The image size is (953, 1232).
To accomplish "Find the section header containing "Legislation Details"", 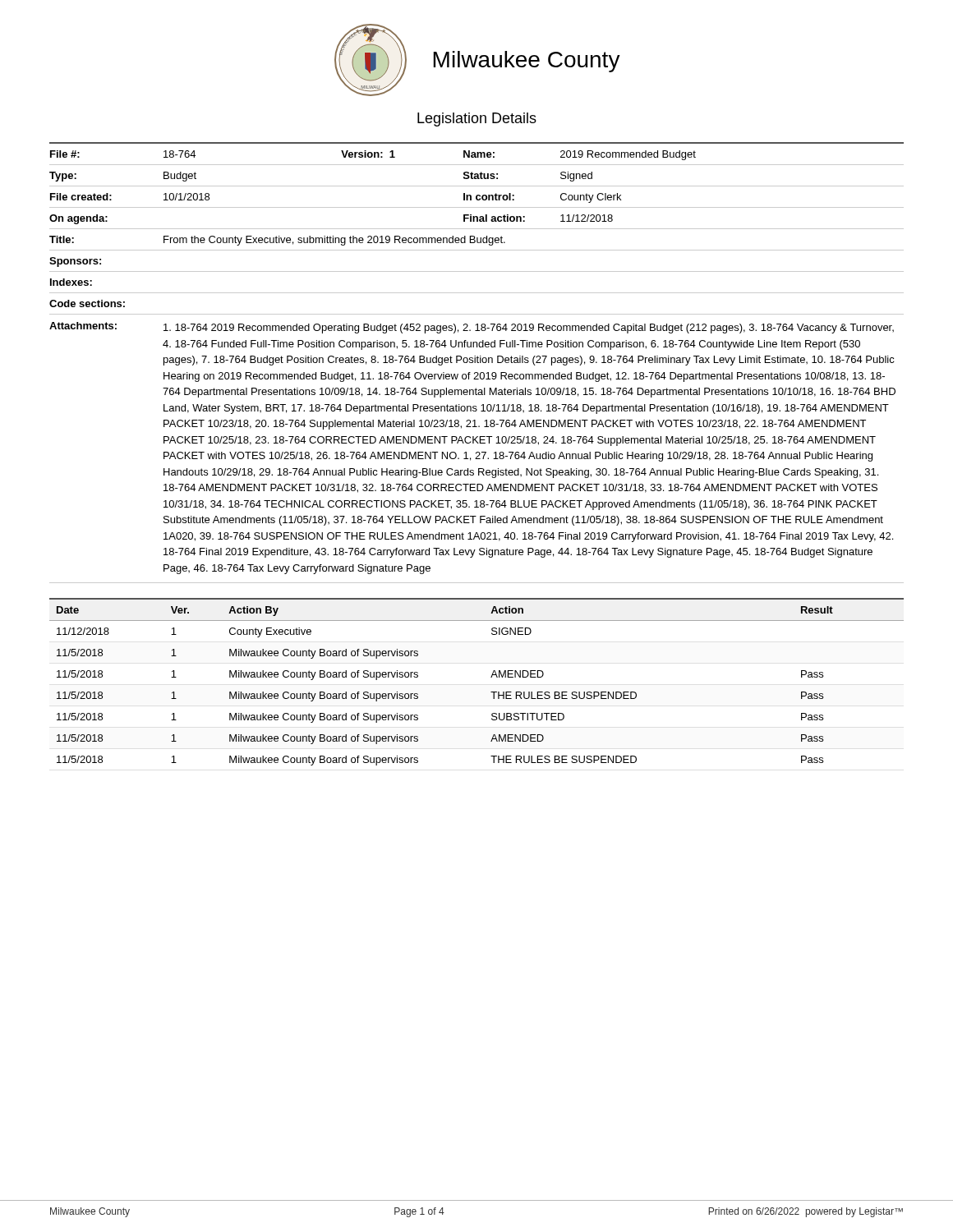I will point(476,118).
